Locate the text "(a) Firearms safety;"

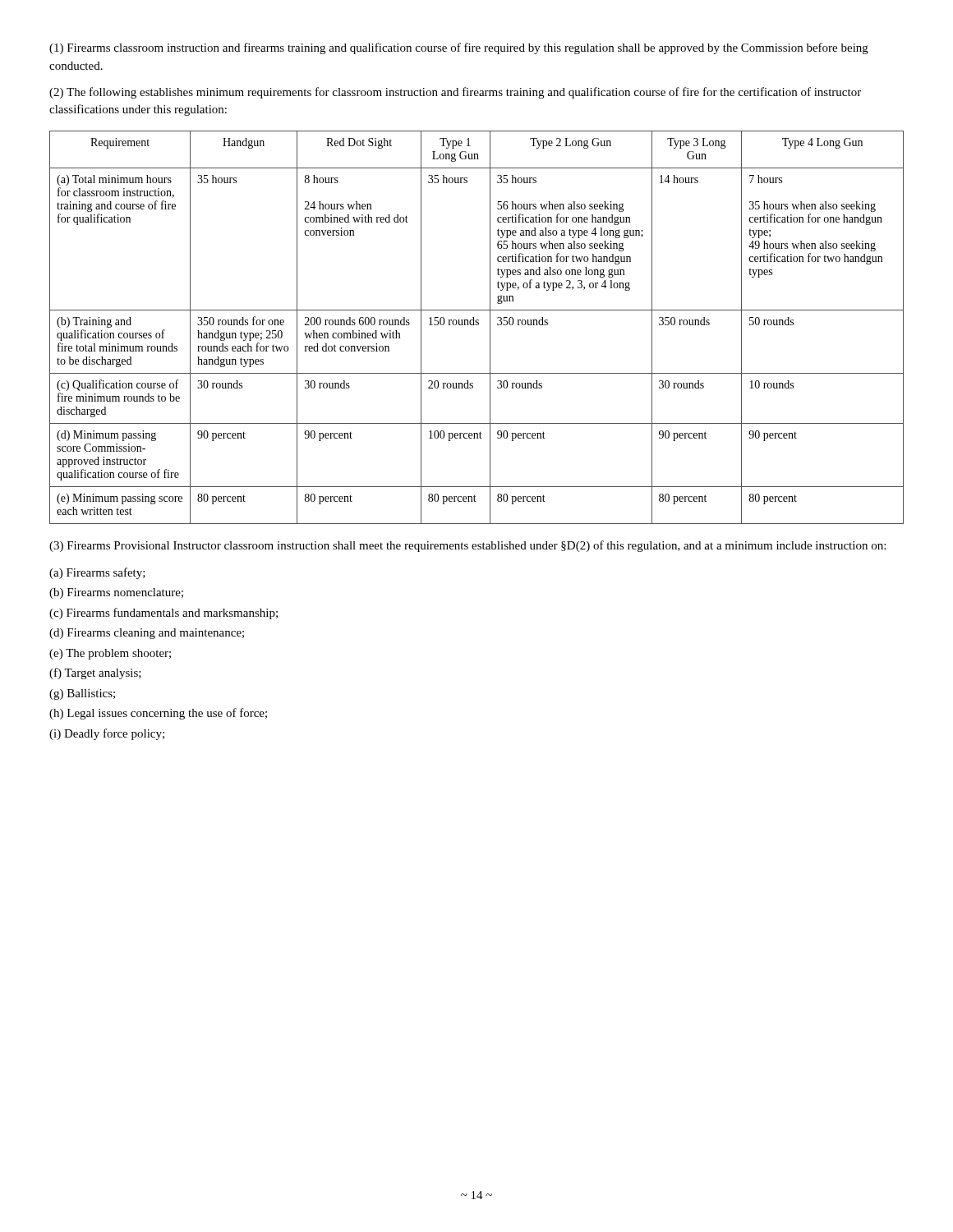tap(98, 572)
